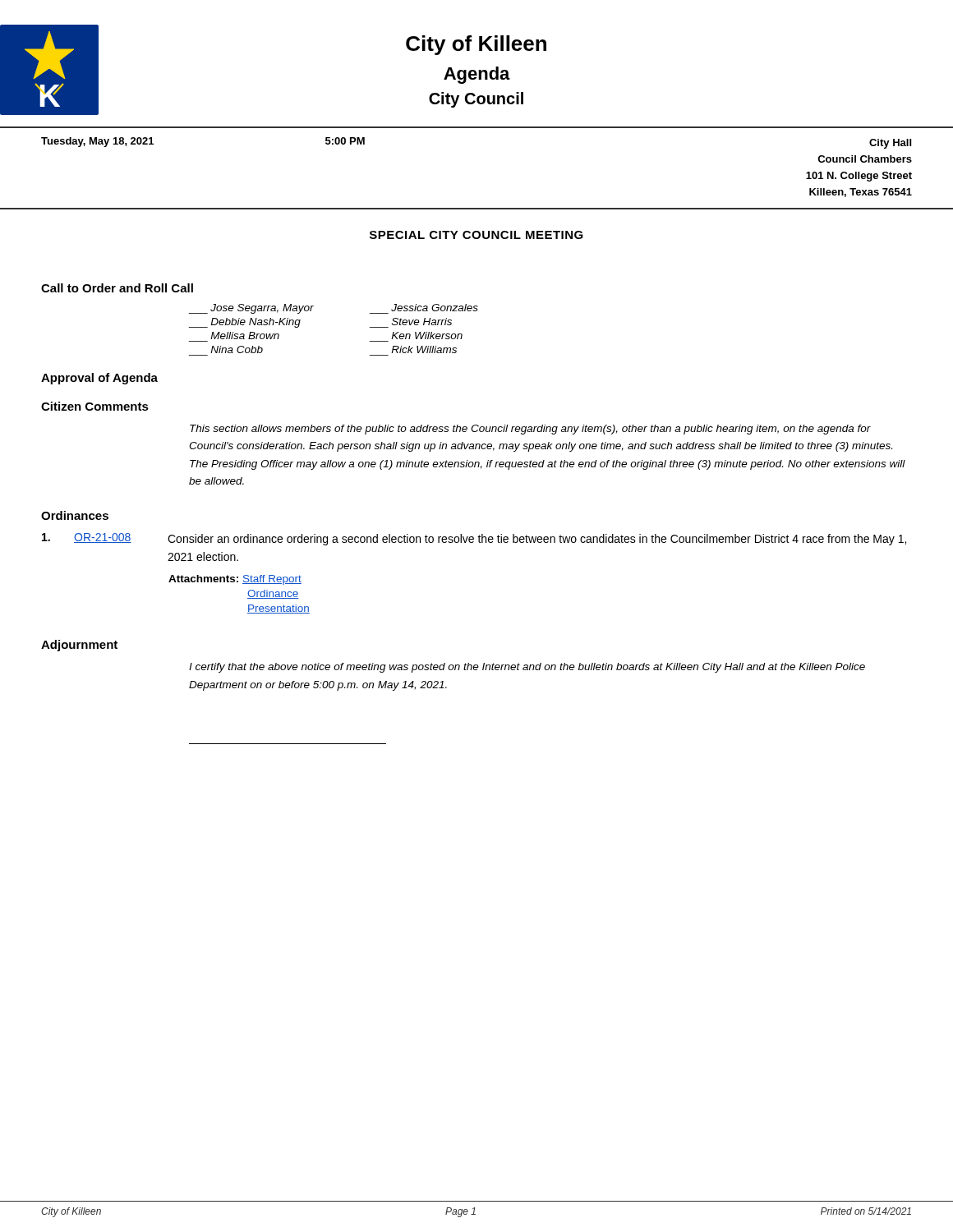Viewport: 953px width, 1232px height.
Task: Find the logo
Action: point(49,70)
